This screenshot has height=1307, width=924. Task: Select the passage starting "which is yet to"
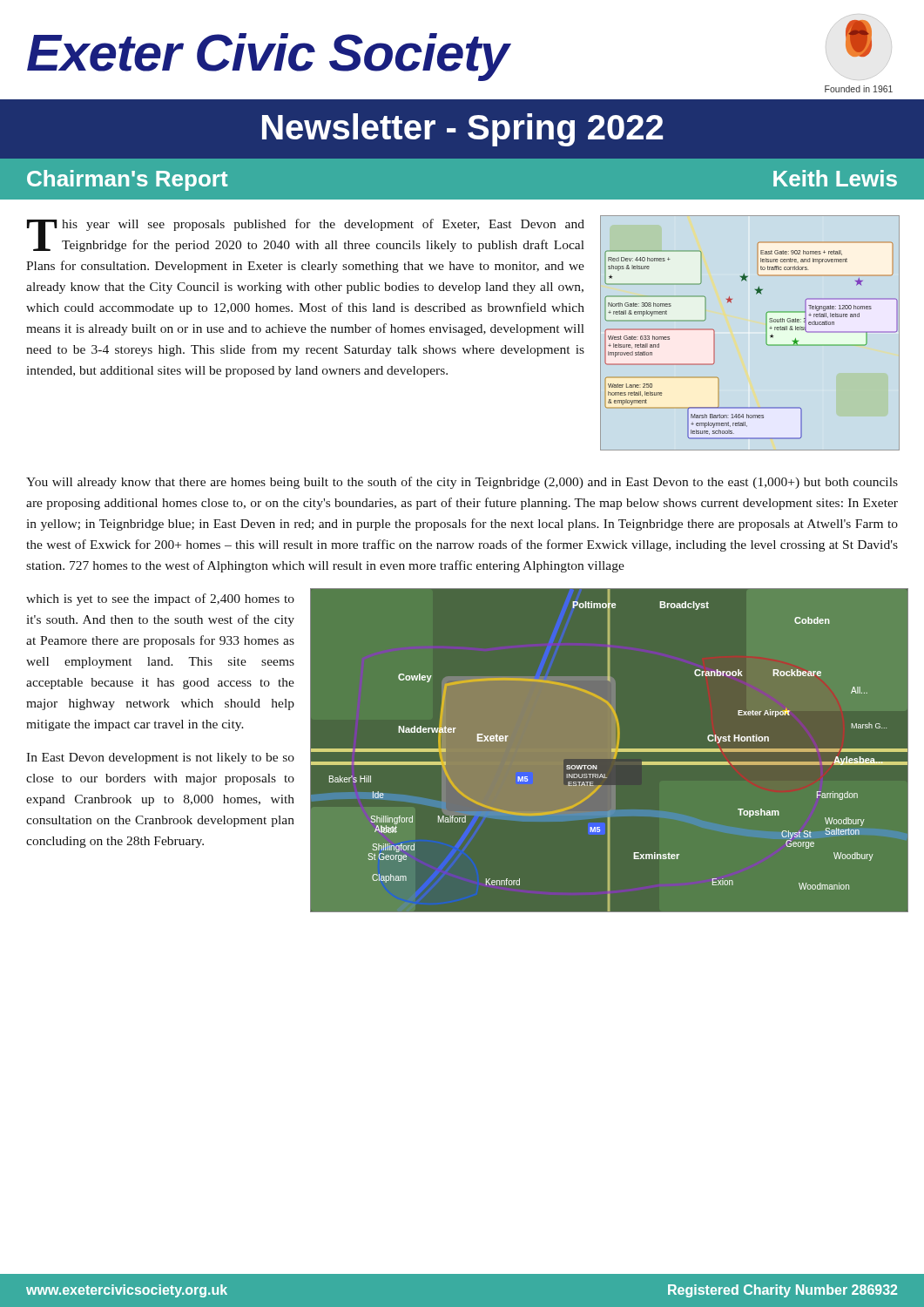pyautogui.click(x=160, y=661)
